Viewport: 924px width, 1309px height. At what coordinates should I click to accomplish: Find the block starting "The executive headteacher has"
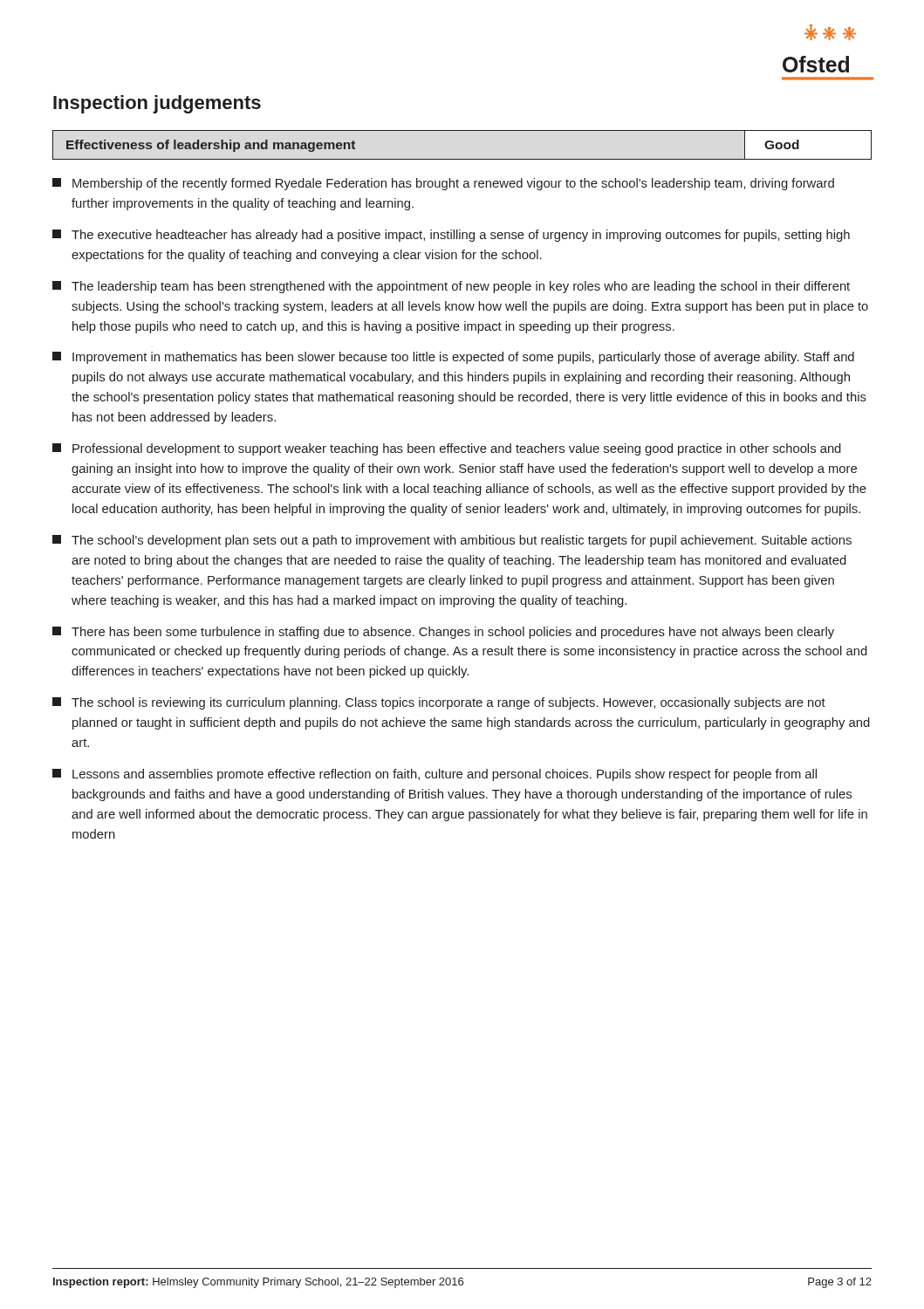tap(462, 245)
